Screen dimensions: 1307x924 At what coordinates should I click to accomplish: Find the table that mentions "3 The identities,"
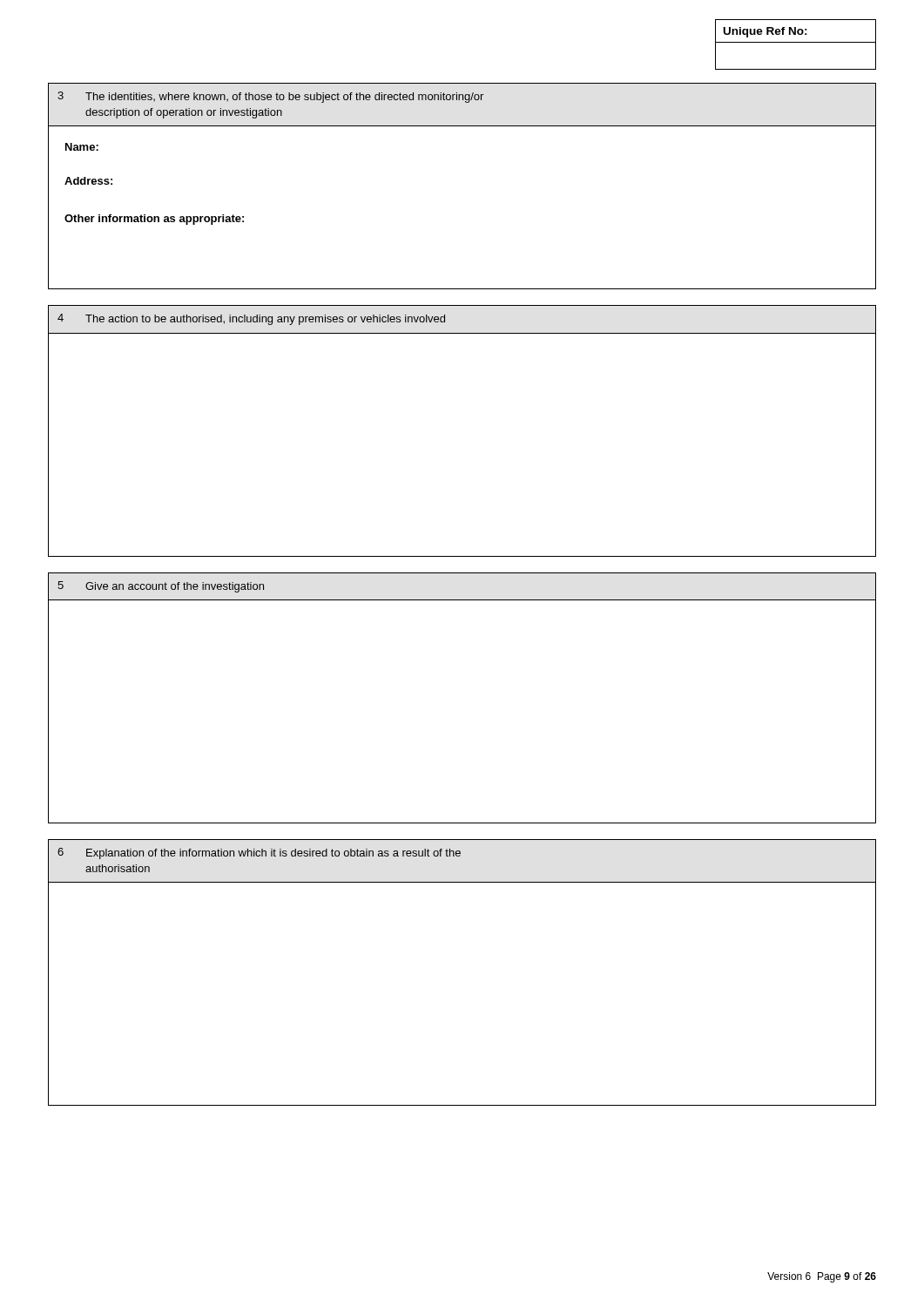[x=462, y=186]
